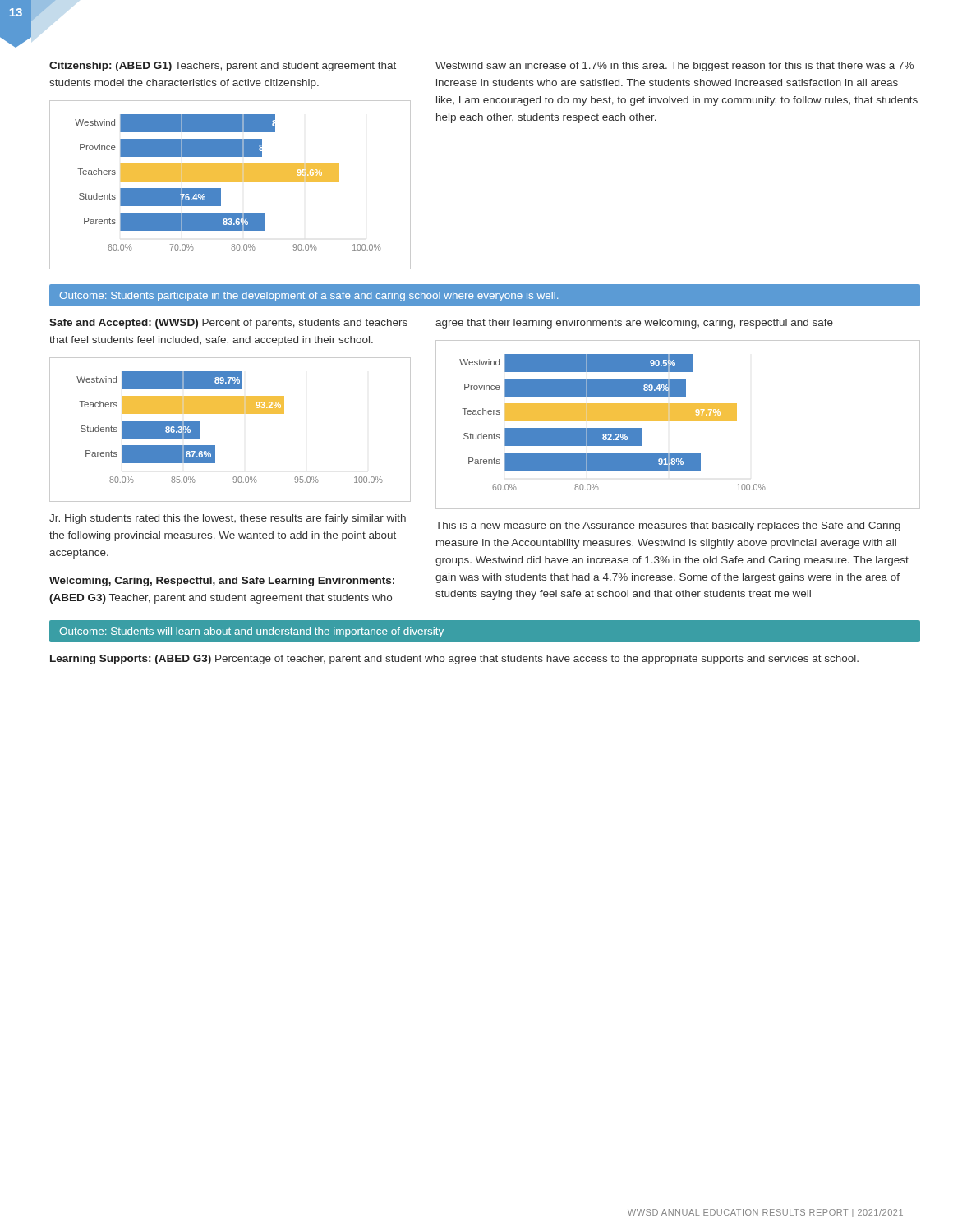Select the text block containing "Jr. High students rated this the lowest,"

coord(228,535)
